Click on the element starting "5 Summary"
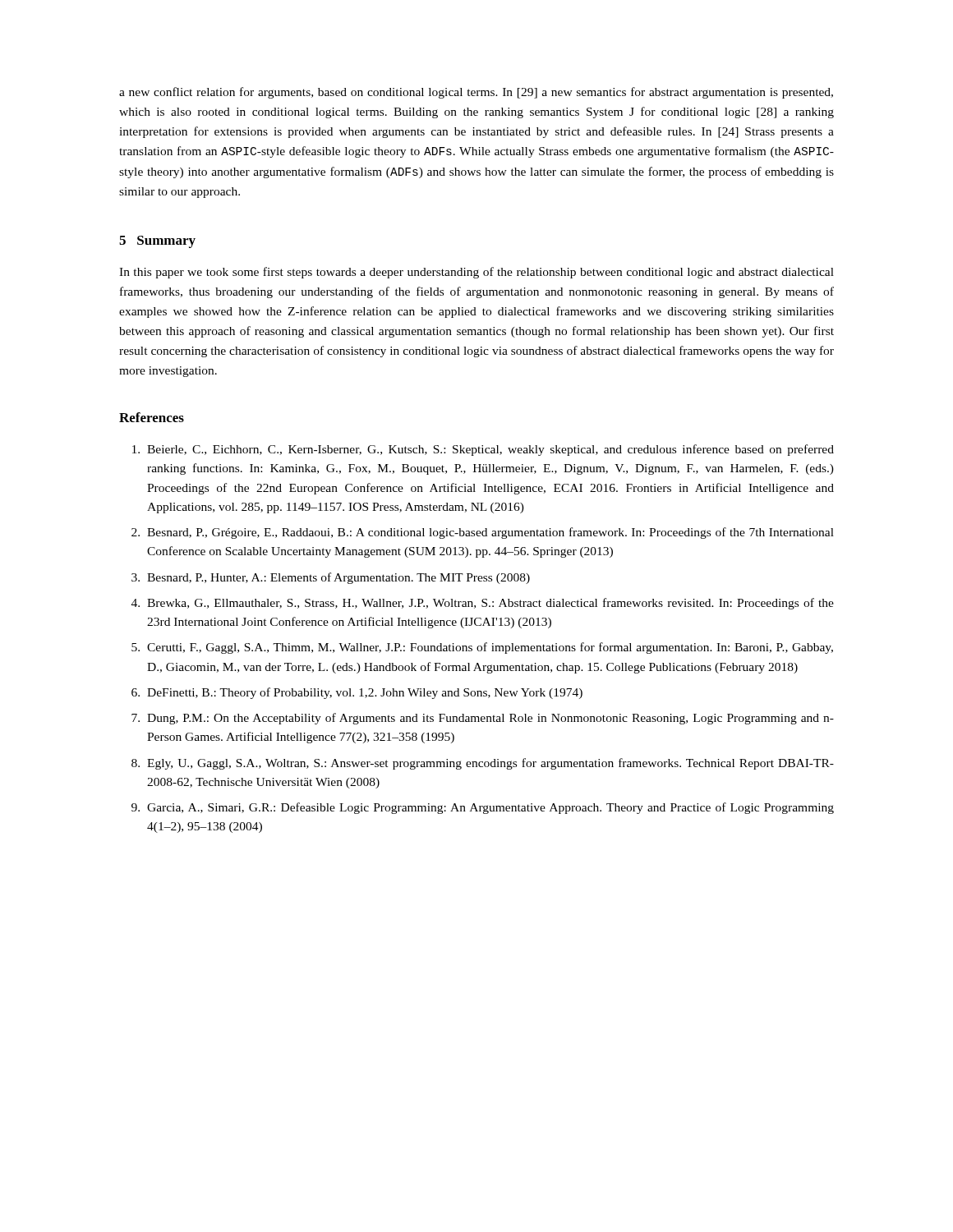 click(157, 240)
